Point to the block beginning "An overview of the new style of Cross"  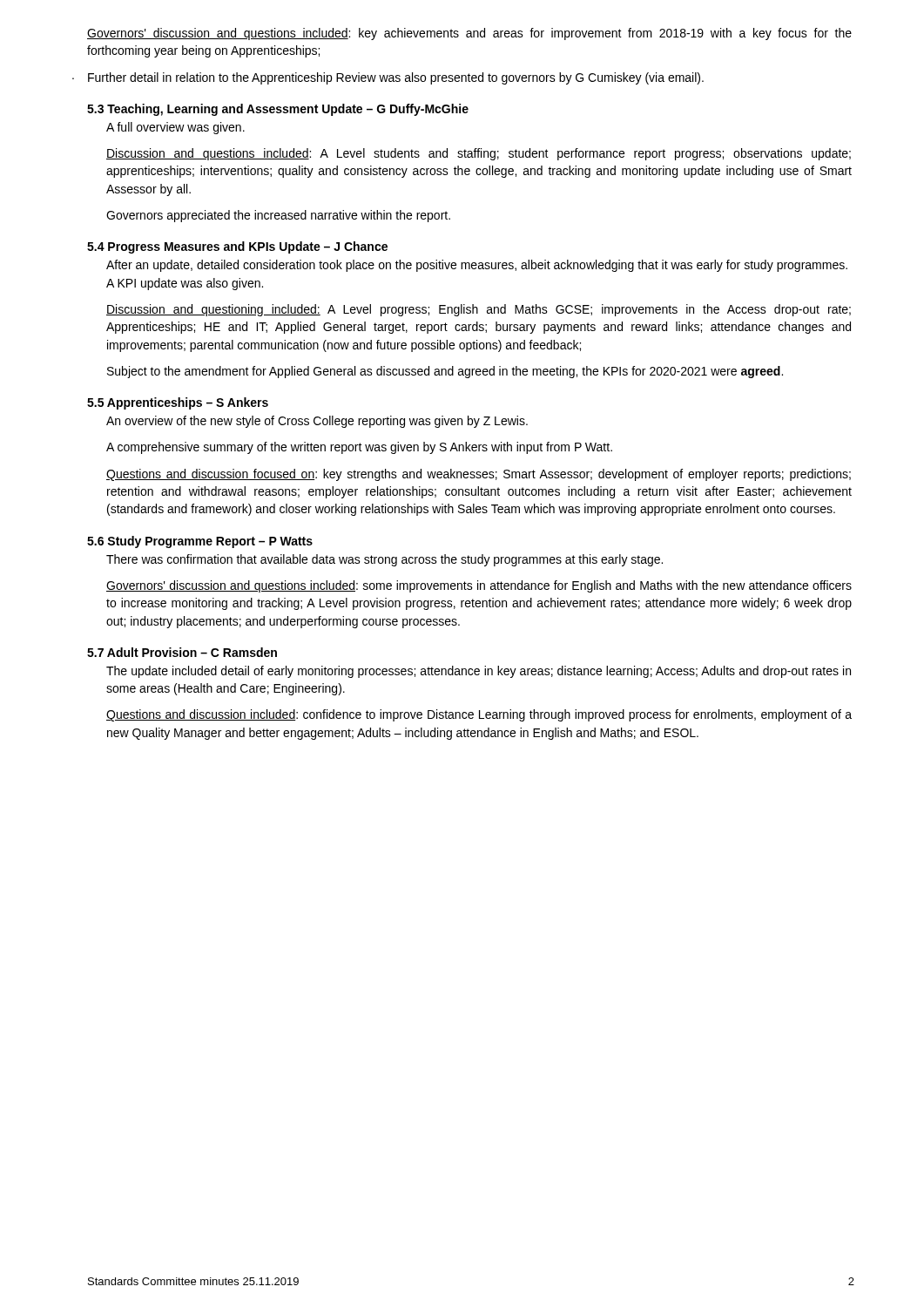[317, 421]
